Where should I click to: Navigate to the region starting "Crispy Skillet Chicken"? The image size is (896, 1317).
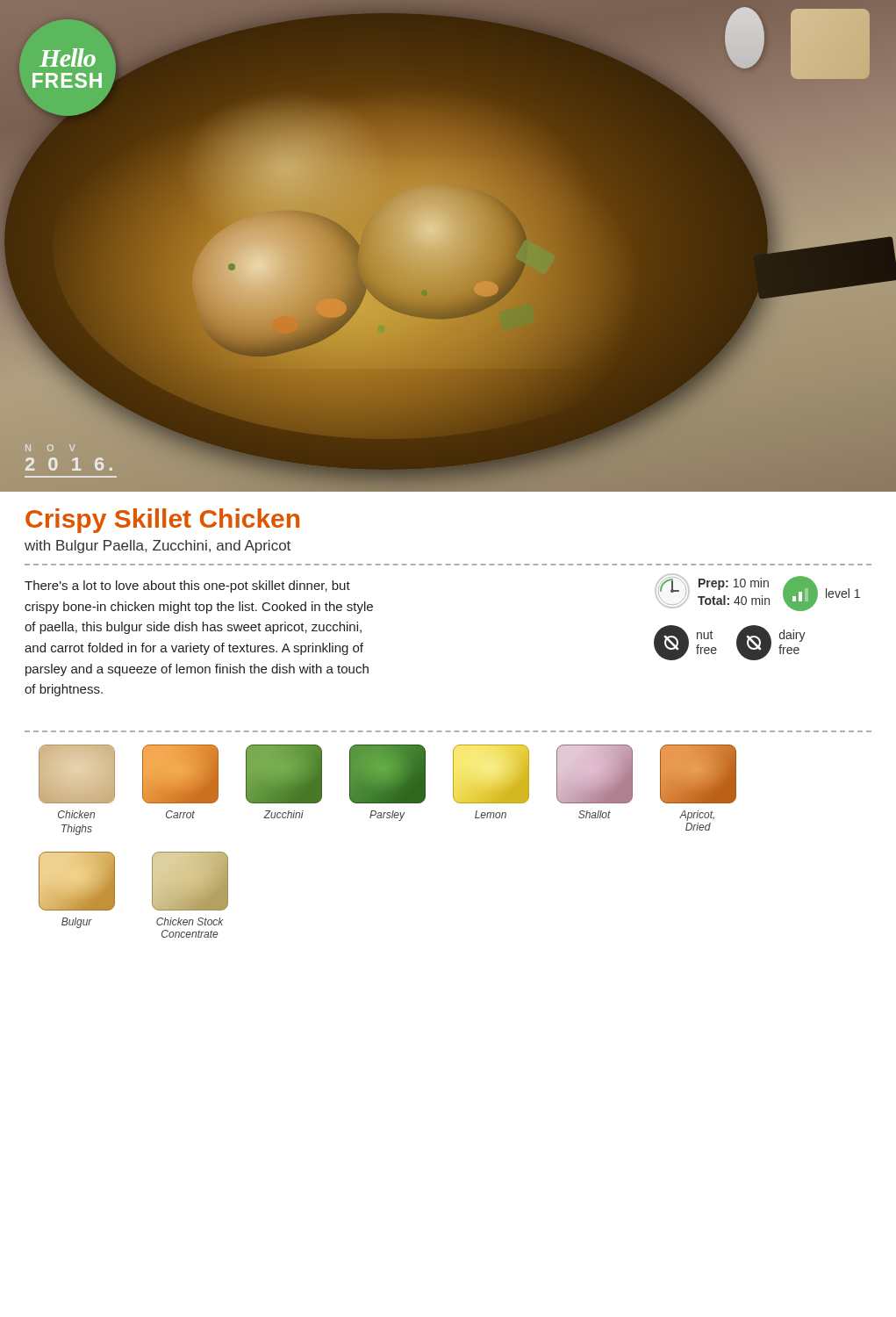click(x=163, y=519)
